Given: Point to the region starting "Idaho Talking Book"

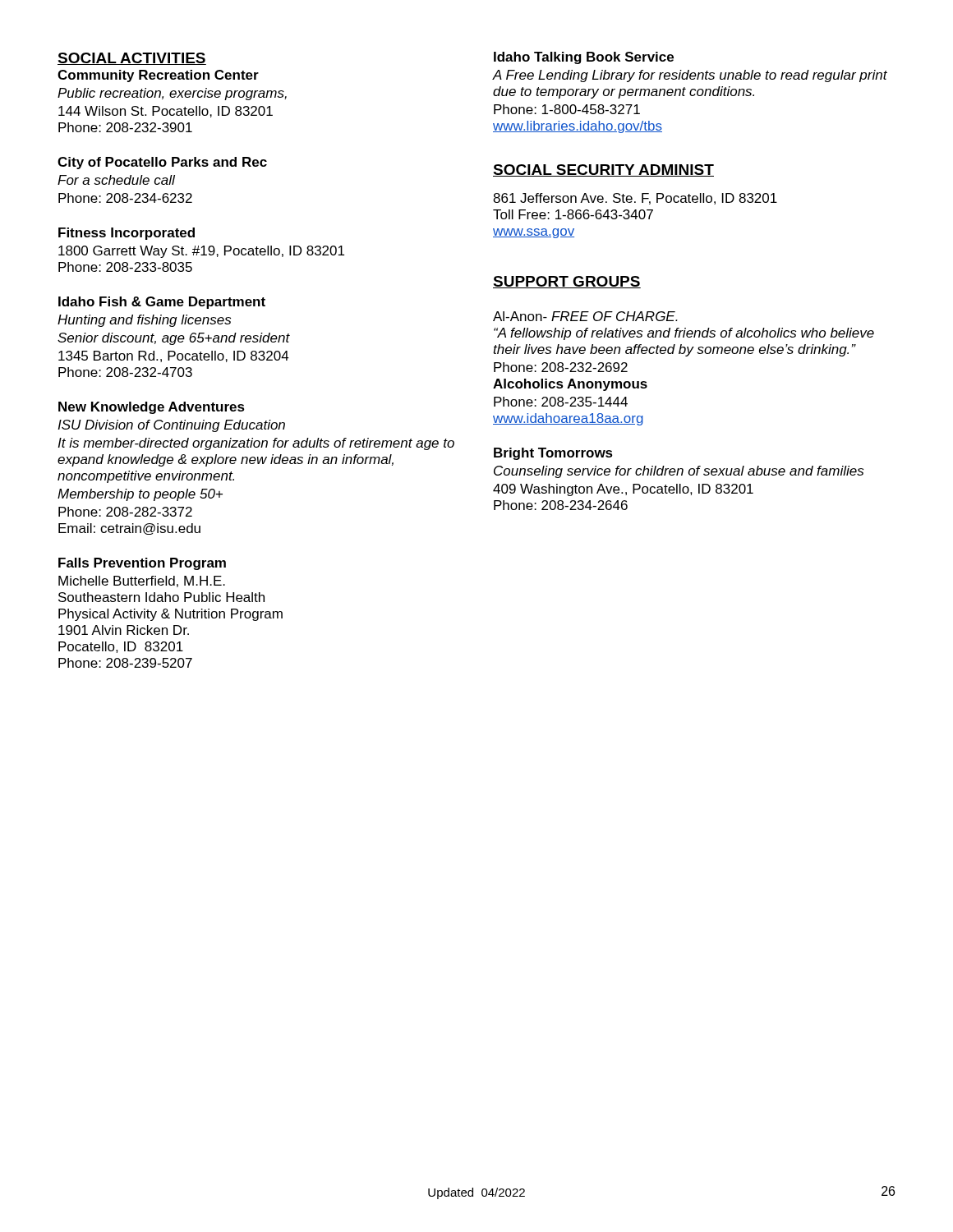Looking at the screenshot, I should [x=694, y=92].
